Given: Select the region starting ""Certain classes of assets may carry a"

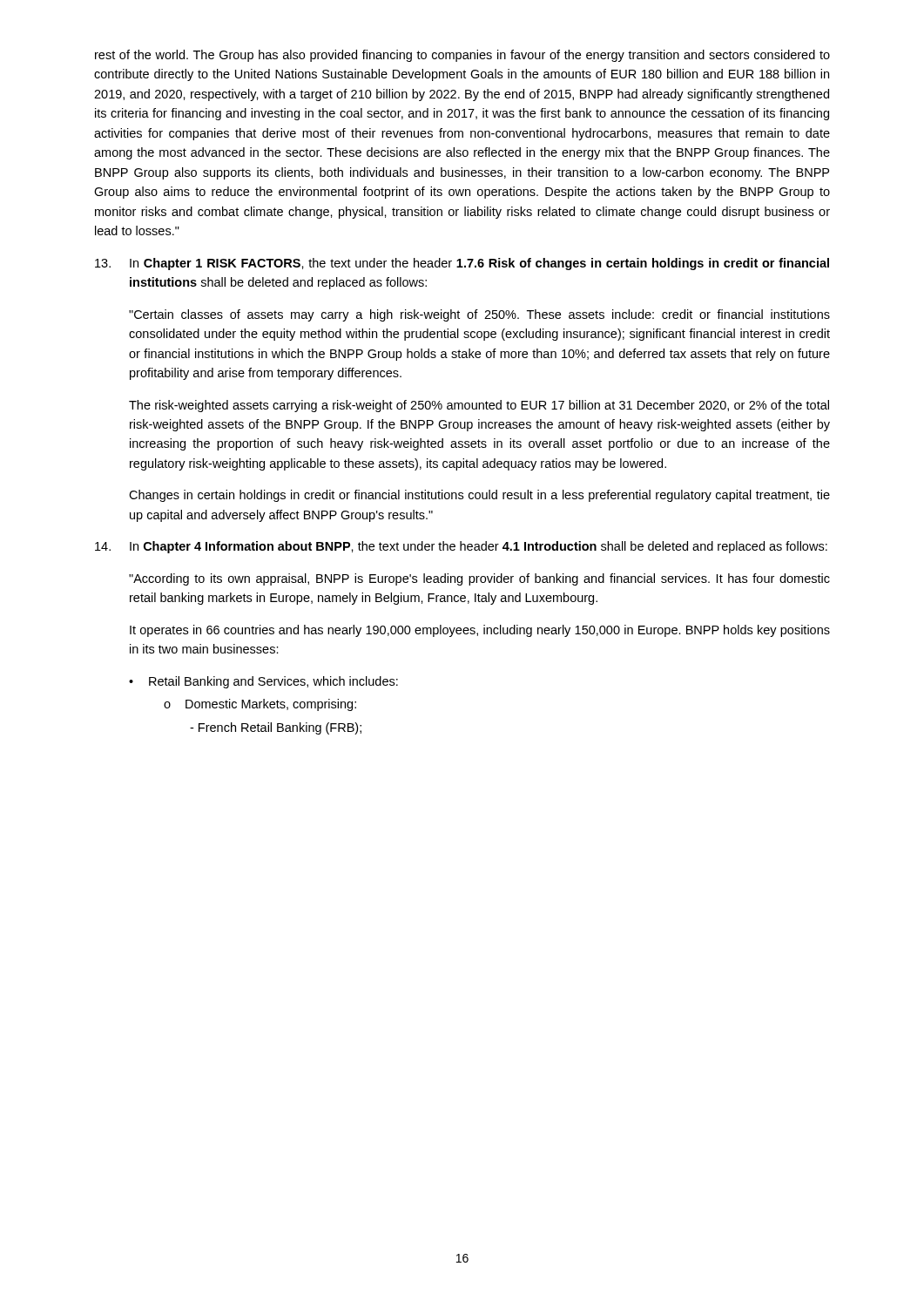Looking at the screenshot, I should [479, 344].
